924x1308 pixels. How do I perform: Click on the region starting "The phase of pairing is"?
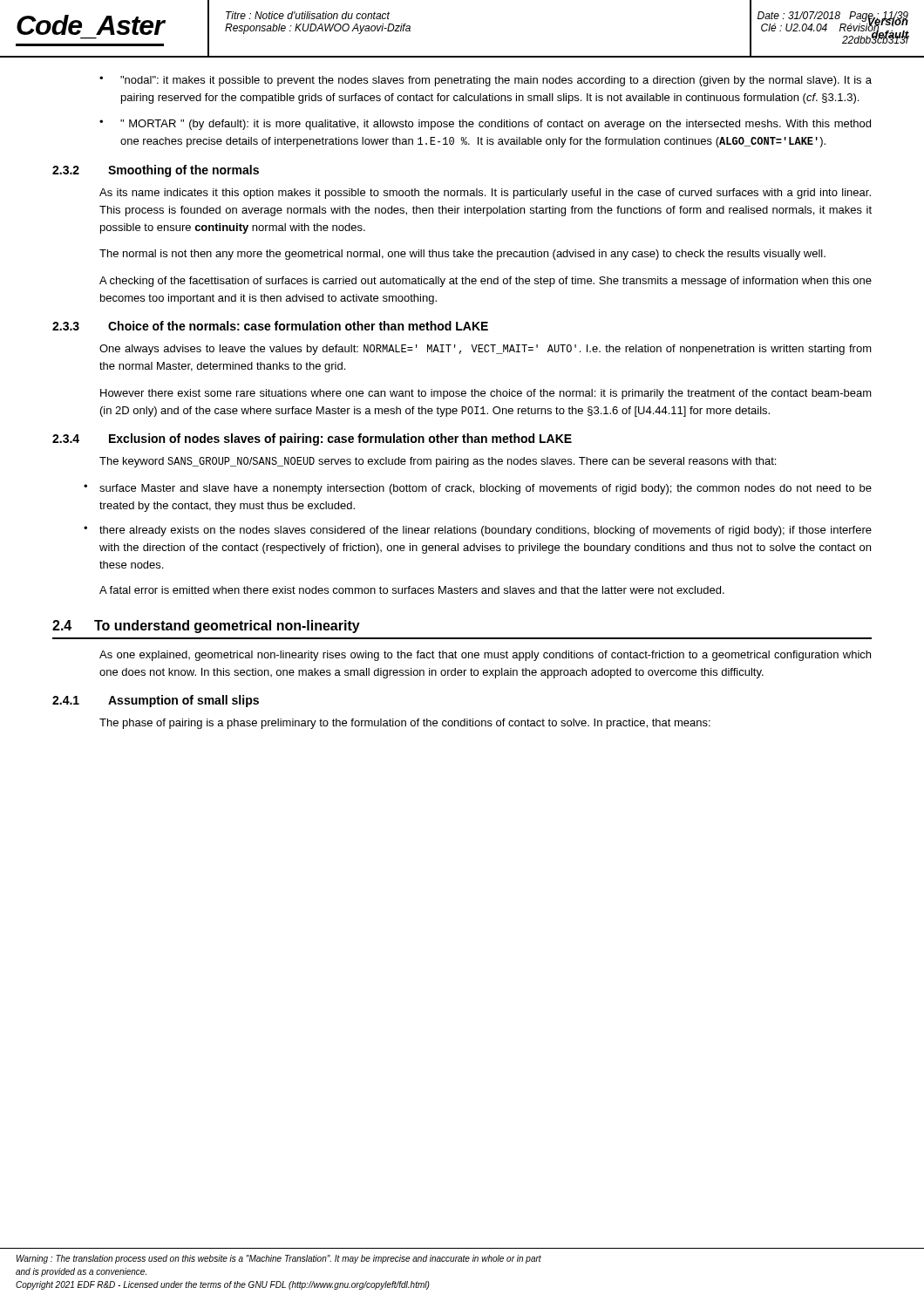(x=405, y=723)
